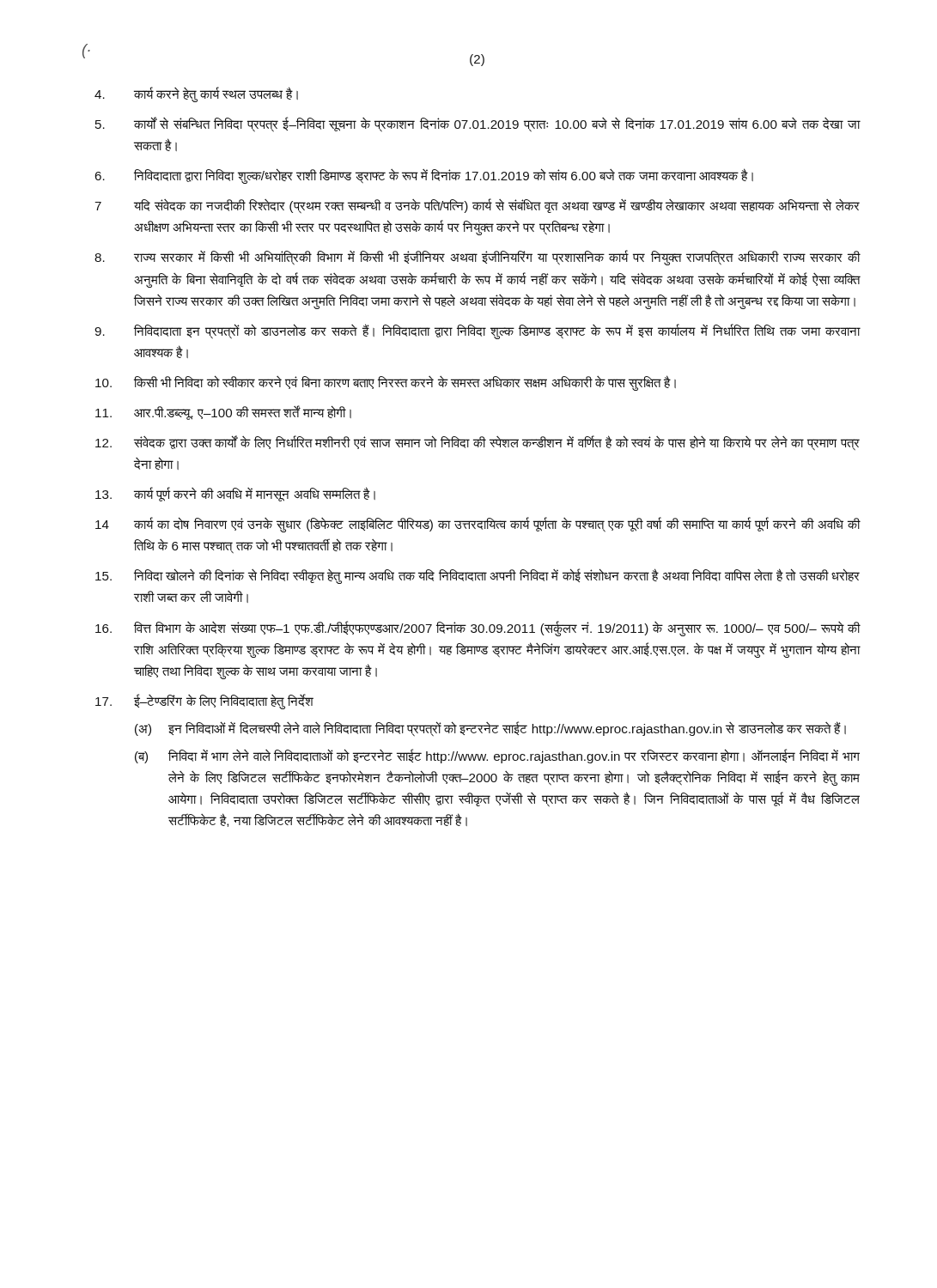Find the list item that reads "17. ई–टेण्डरिंग के लिए निविदादाता हेतु निर्देश"

pyautogui.click(x=477, y=761)
